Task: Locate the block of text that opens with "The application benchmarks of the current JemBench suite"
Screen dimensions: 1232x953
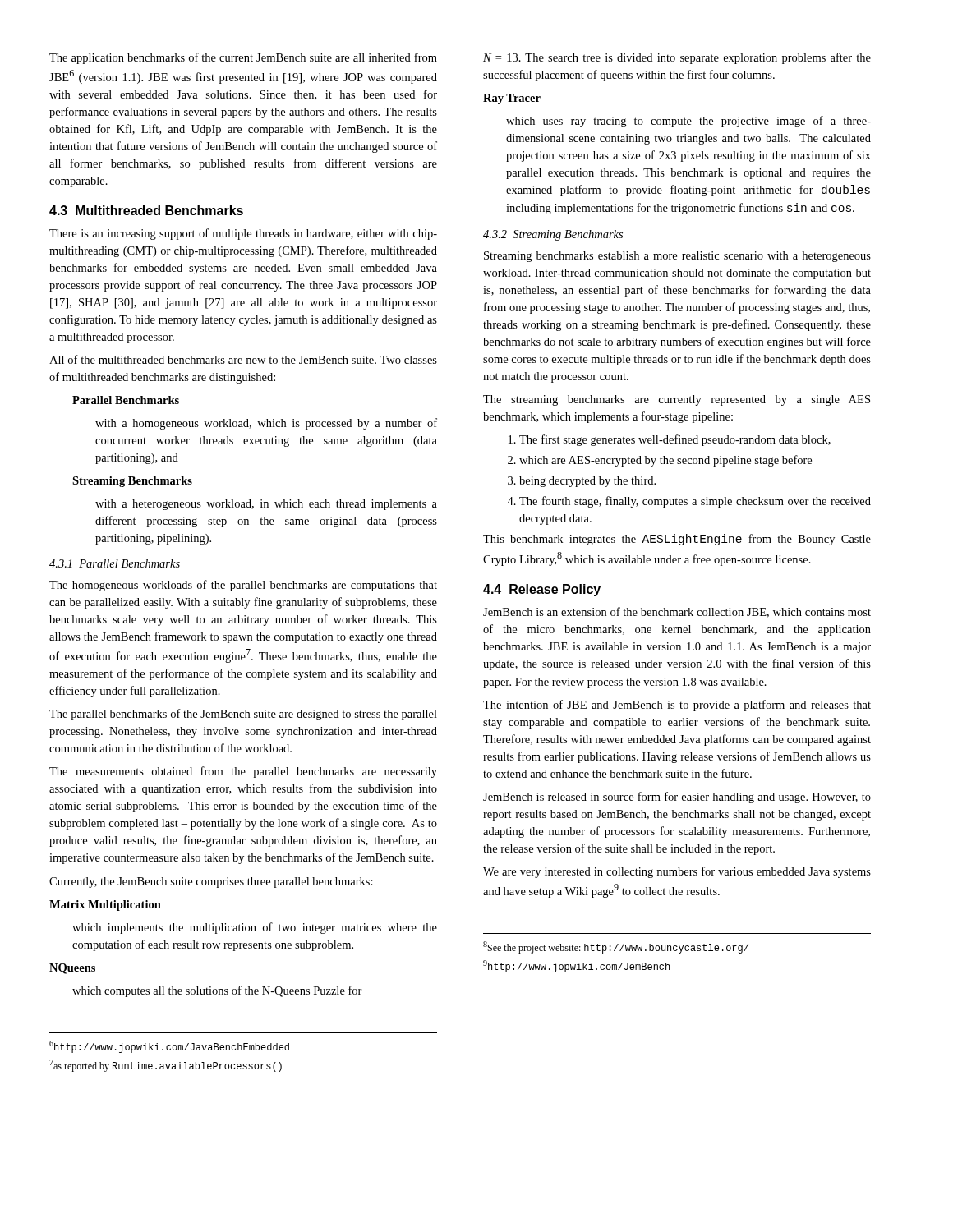Action: (x=243, y=120)
